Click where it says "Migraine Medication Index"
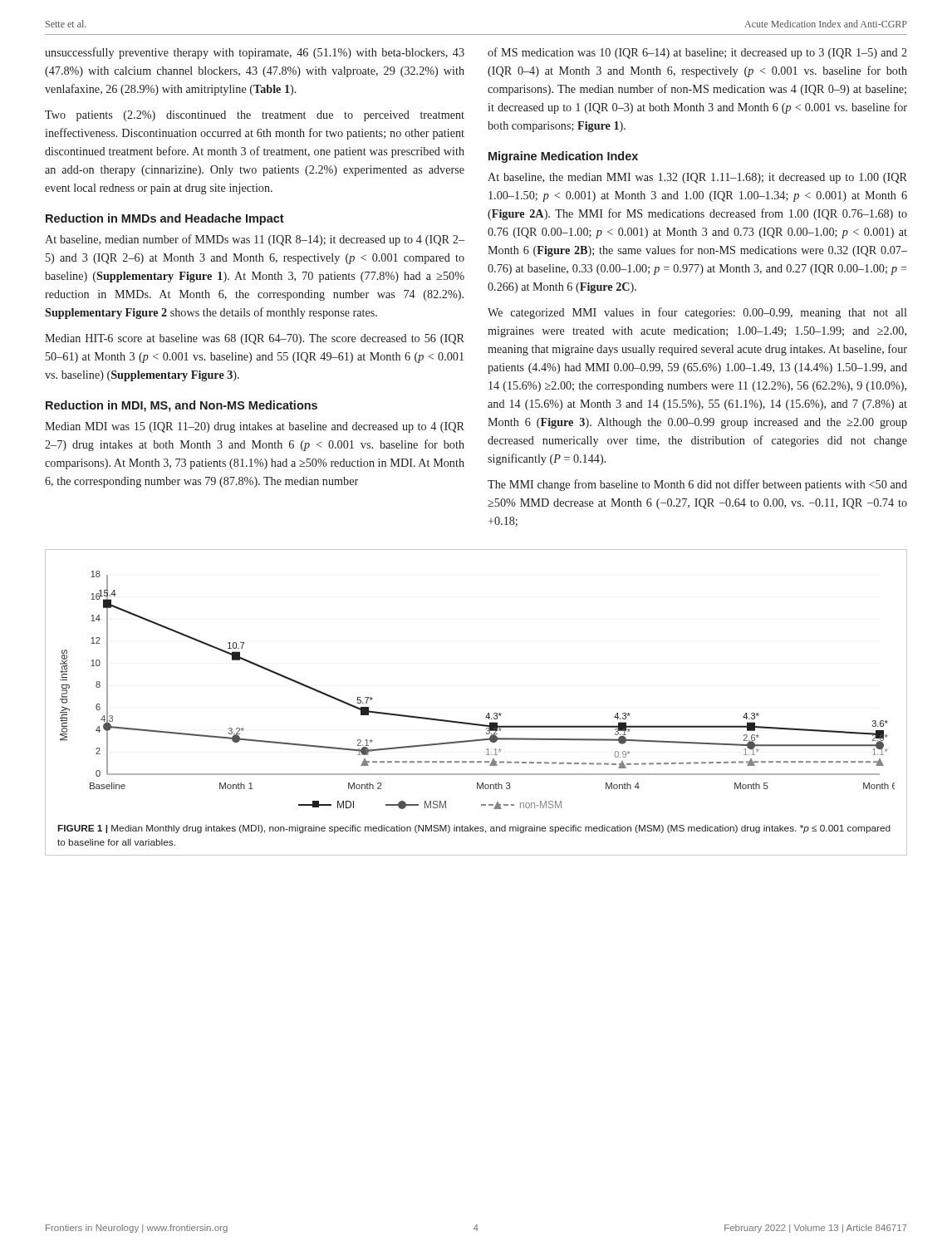Viewport: 952px width, 1246px height. (563, 156)
